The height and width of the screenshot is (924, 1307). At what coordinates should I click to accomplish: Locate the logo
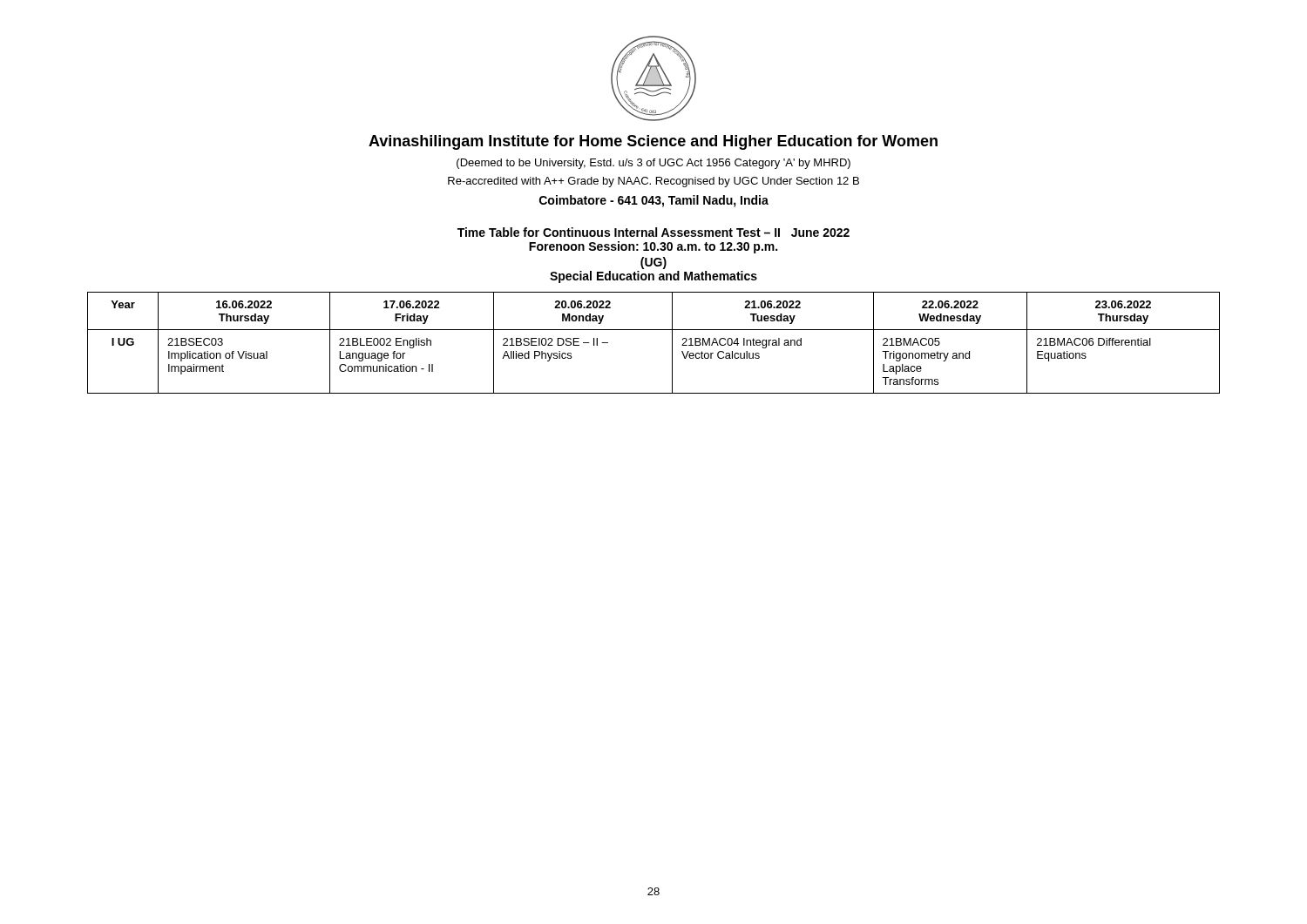(x=654, y=80)
